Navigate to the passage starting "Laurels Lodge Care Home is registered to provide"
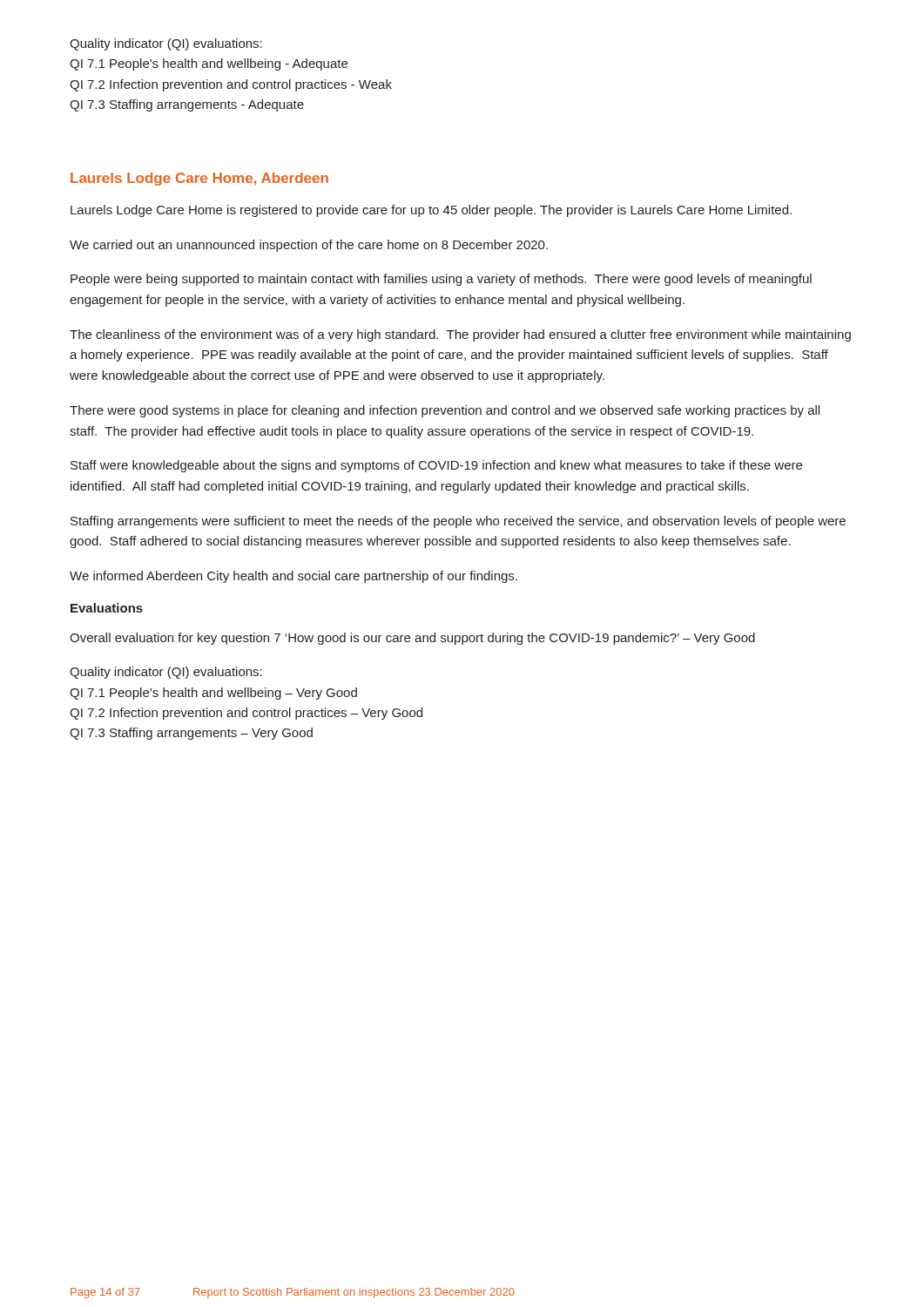 [431, 210]
